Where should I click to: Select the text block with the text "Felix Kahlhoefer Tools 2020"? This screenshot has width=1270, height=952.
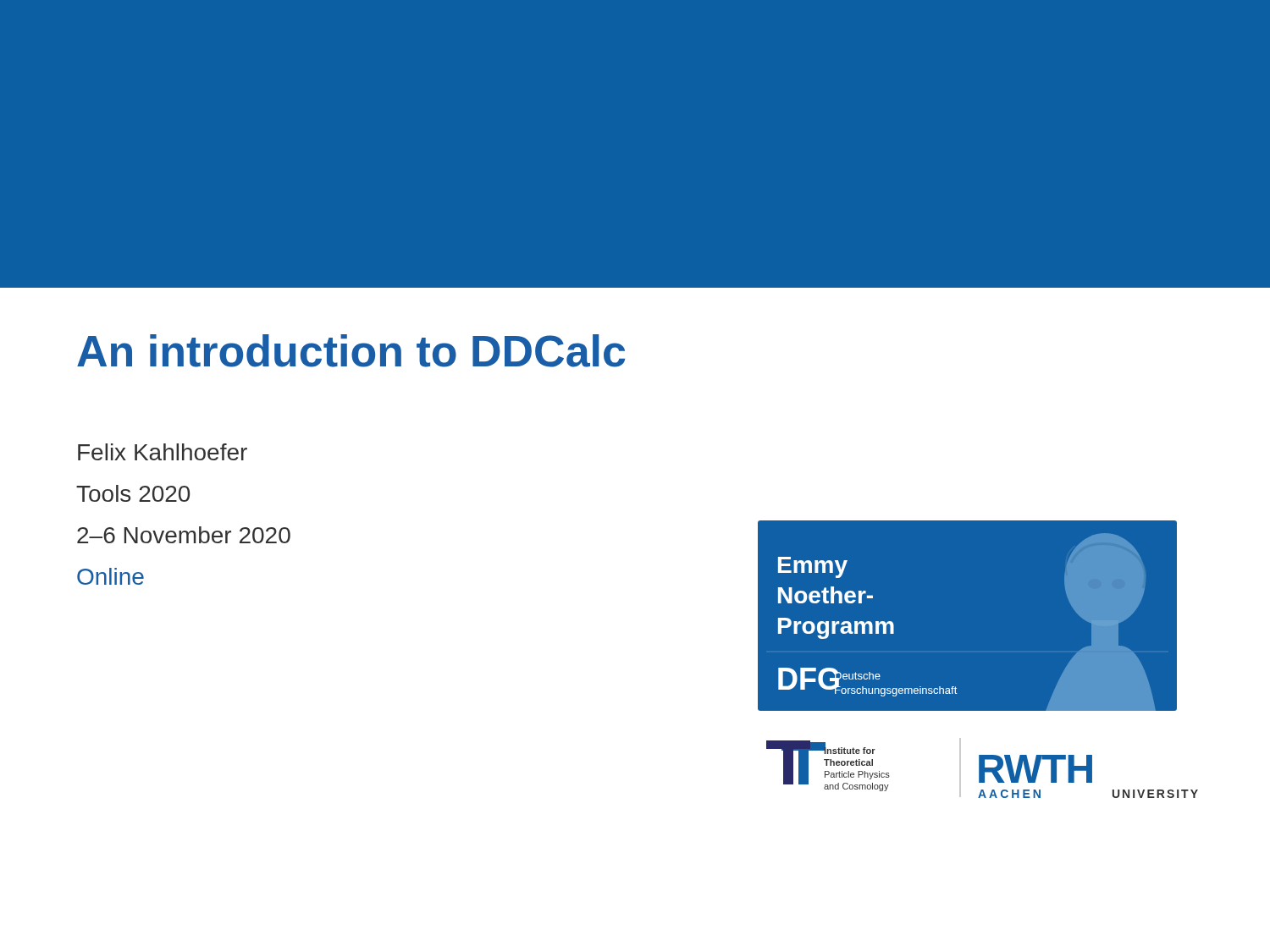(163, 452)
